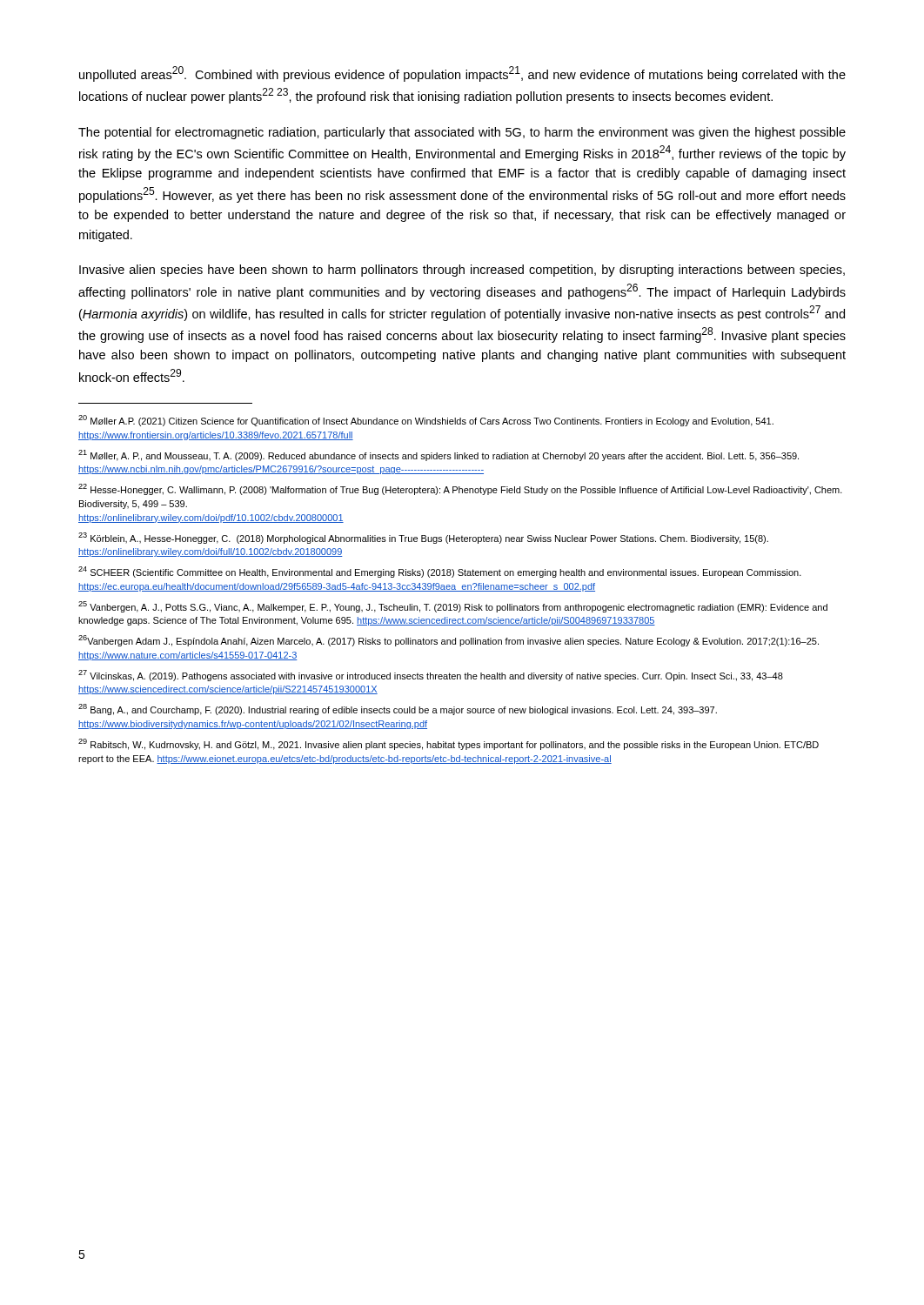Find the footnote containing "29 Rabitsch, W., Kudrnovsky, H. and Götzl, M.,"
The width and height of the screenshot is (924, 1305).
pyautogui.click(x=449, y=750)
